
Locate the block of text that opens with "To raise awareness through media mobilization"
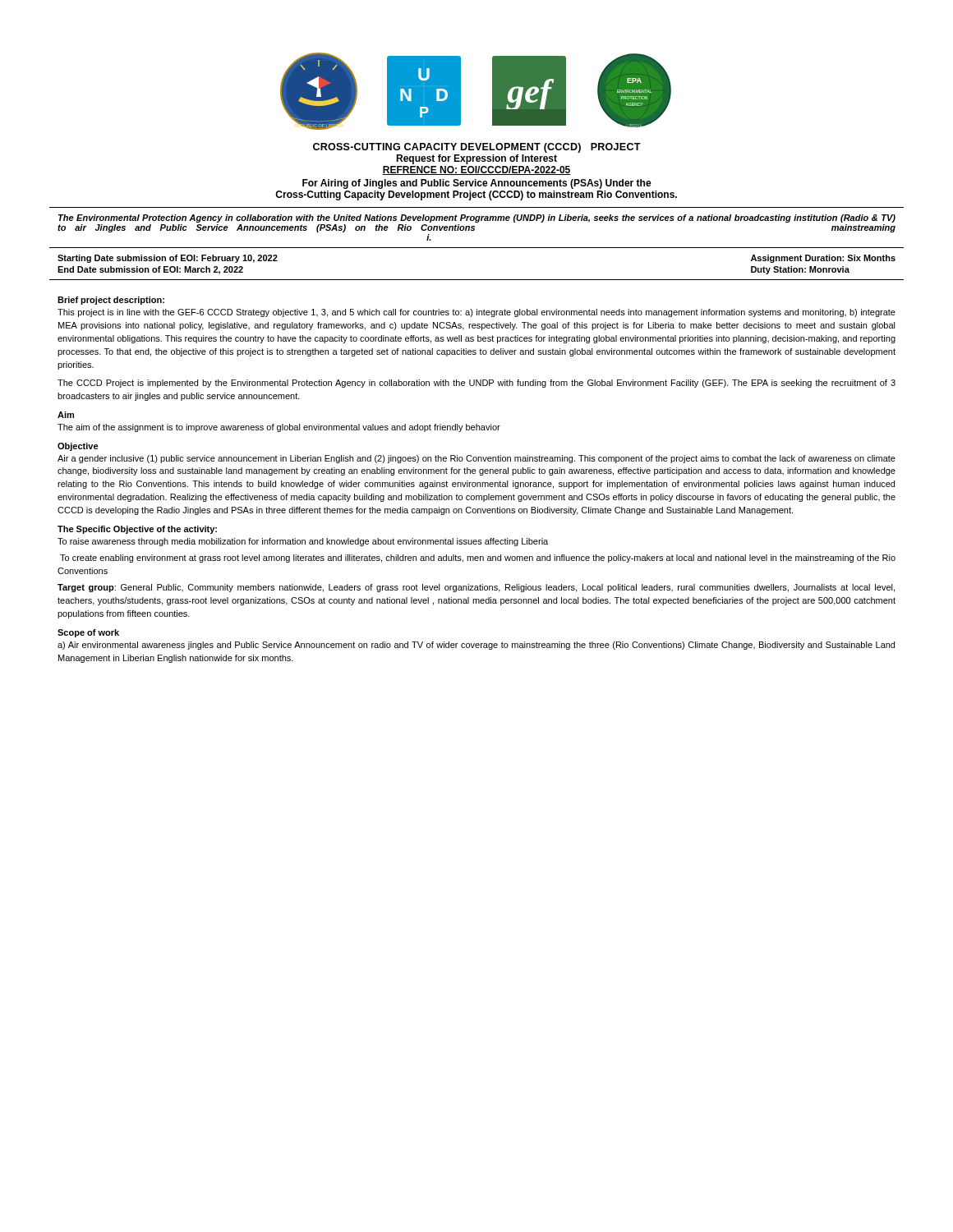coord(303,541)
